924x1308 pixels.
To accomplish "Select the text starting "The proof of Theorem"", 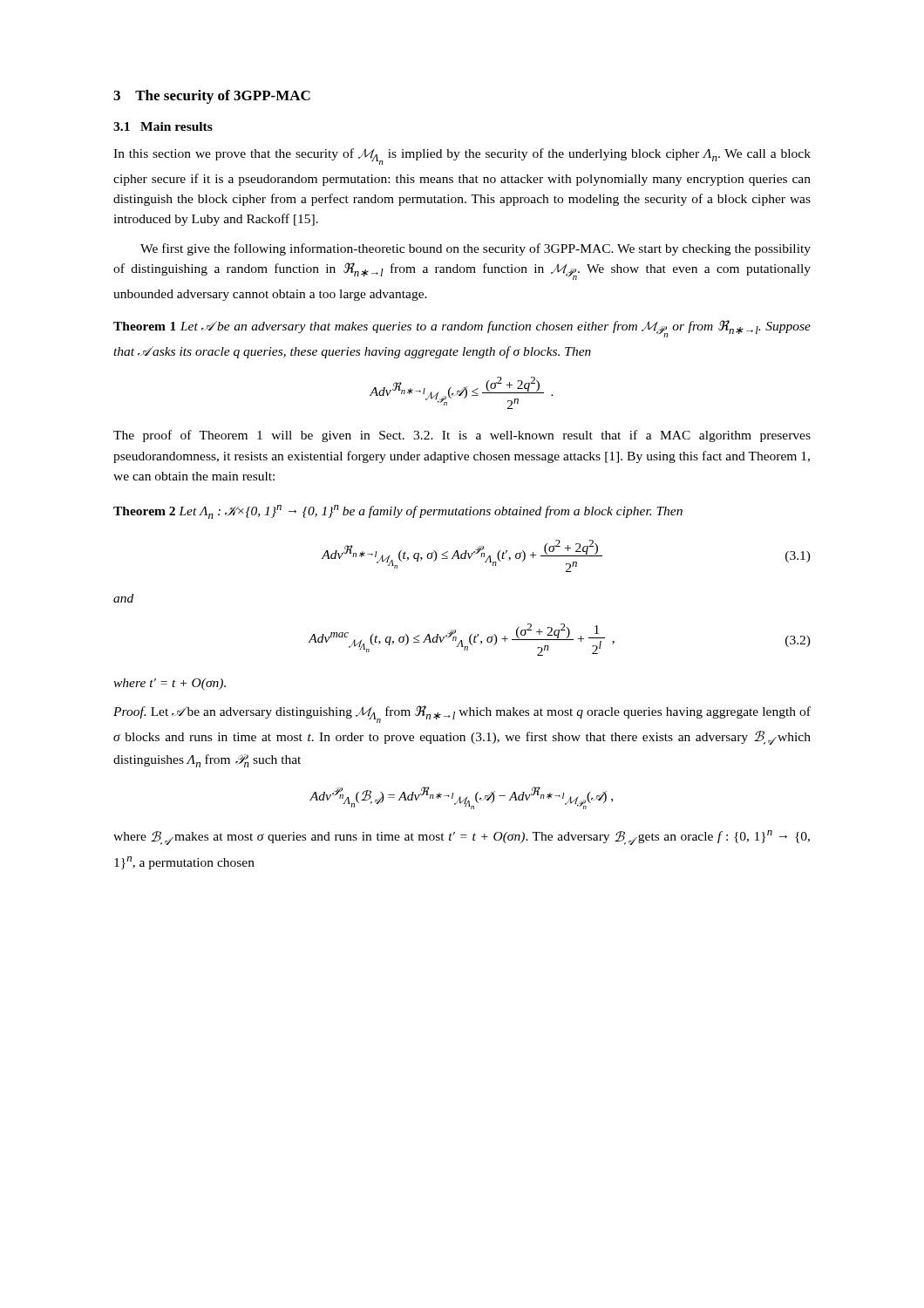I will pos(462,455).
